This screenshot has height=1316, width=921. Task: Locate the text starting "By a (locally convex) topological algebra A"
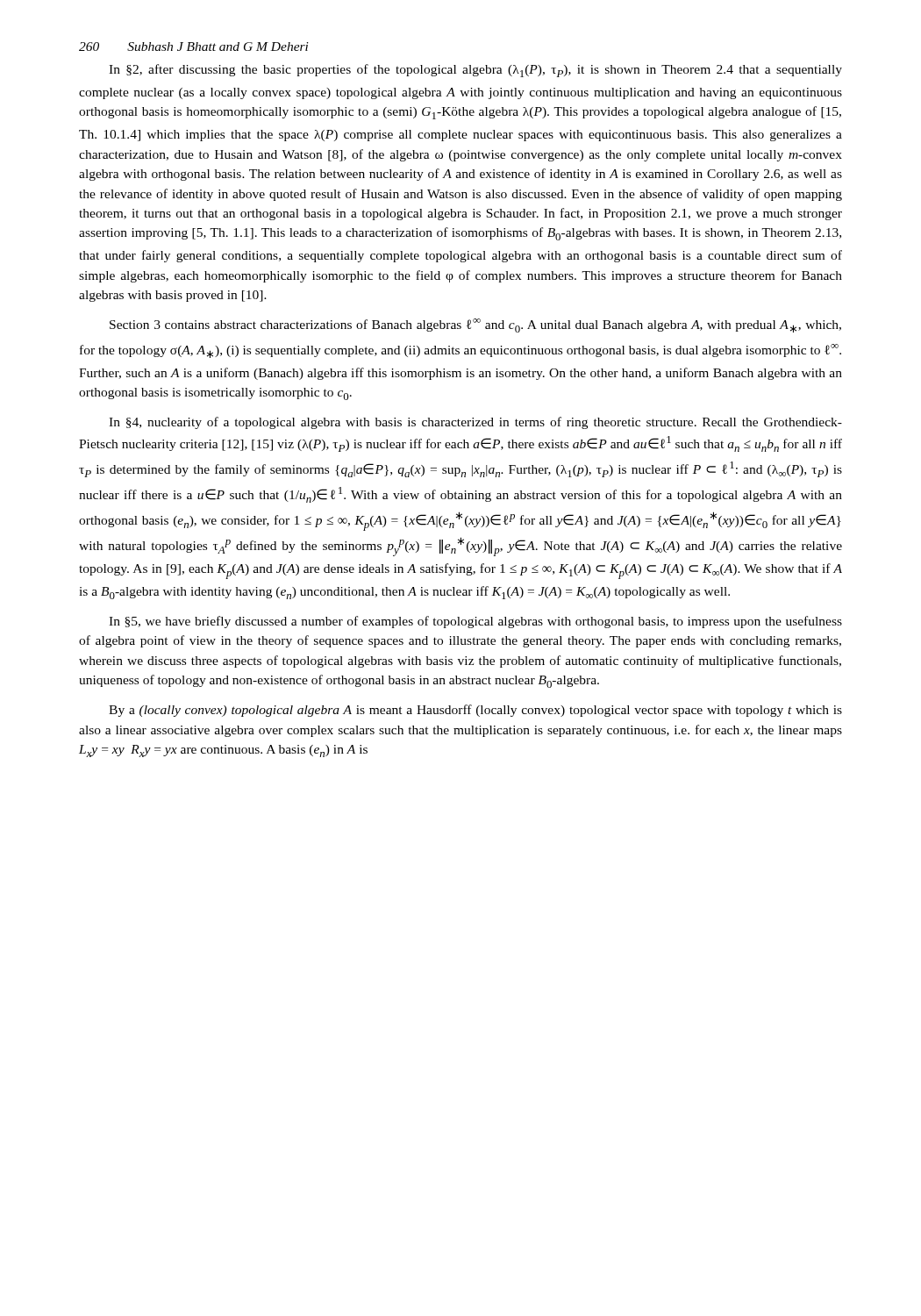(x=460, y=731)
